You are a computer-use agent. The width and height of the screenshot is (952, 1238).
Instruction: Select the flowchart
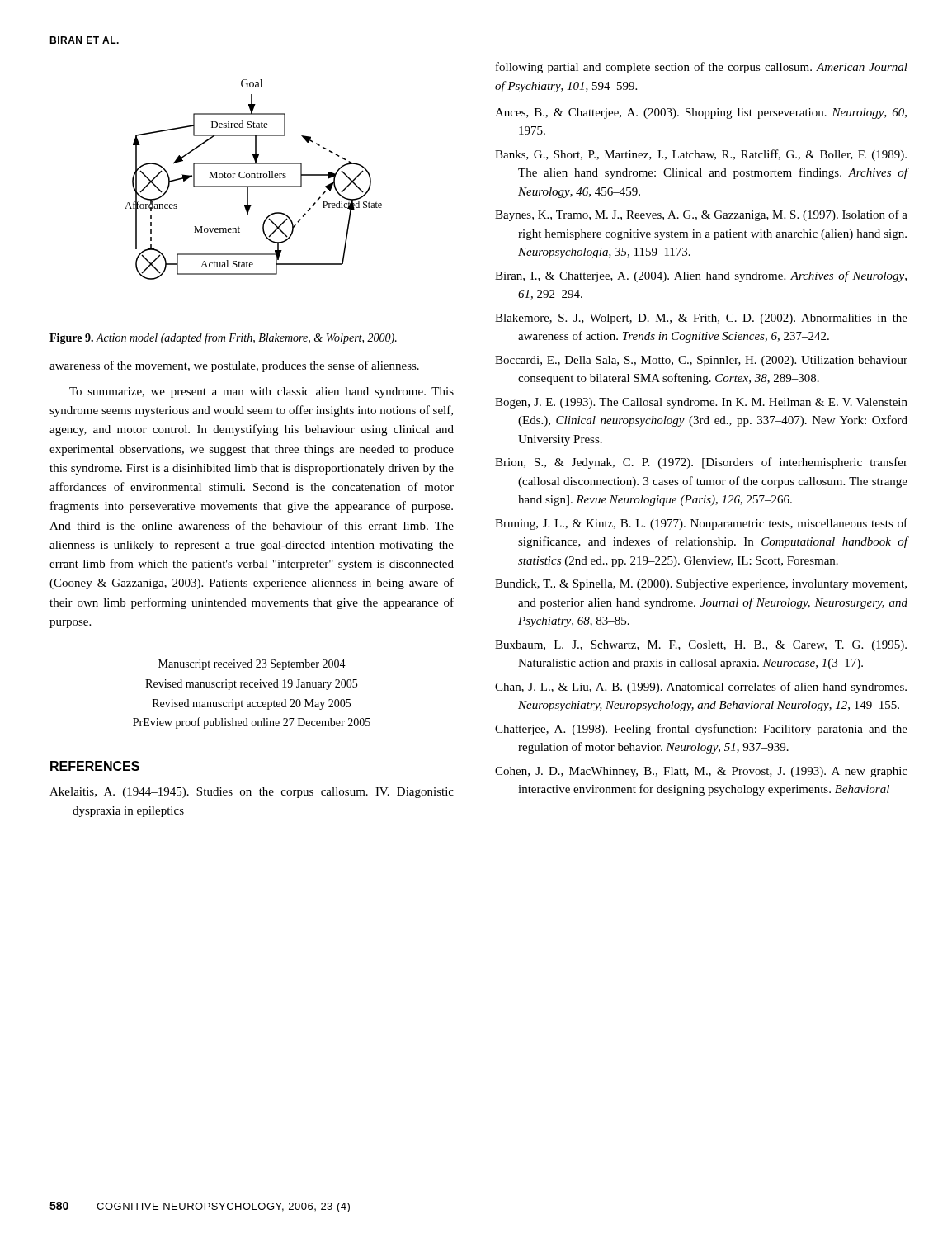[x=252, y=196]
